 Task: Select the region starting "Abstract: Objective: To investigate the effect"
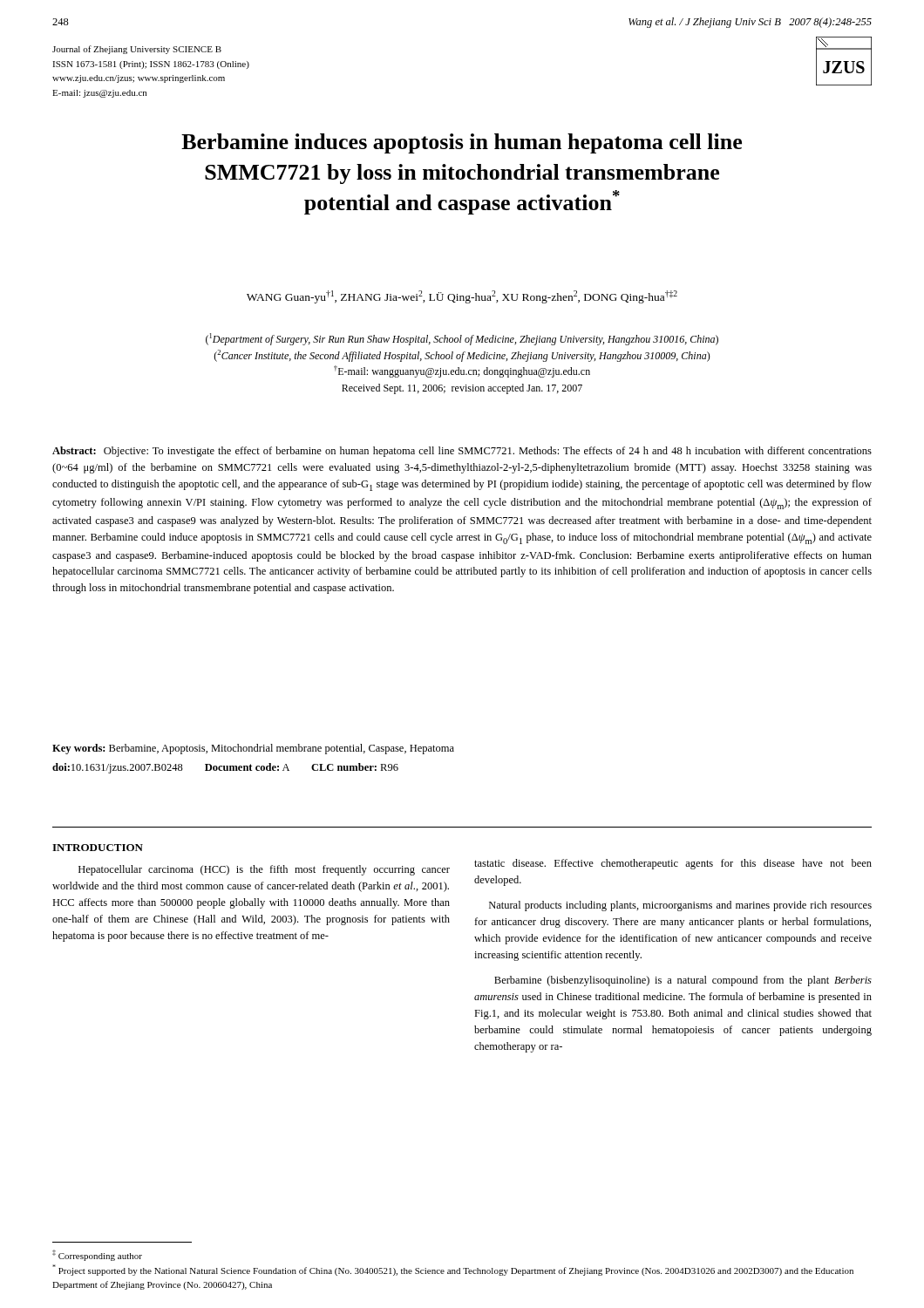point(462,519)
